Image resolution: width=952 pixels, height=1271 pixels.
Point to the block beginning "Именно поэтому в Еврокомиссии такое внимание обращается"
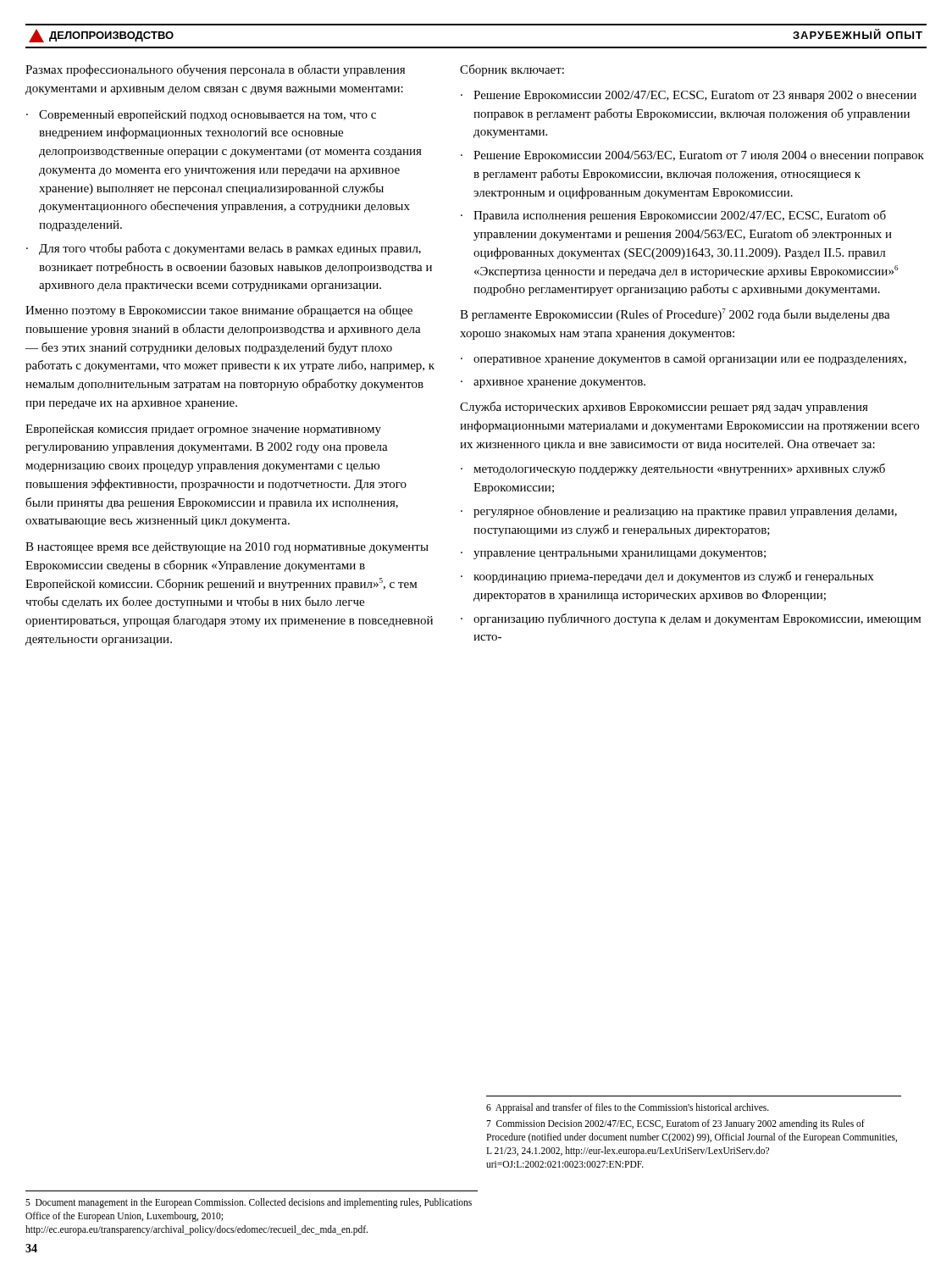(x=231, y=357)
